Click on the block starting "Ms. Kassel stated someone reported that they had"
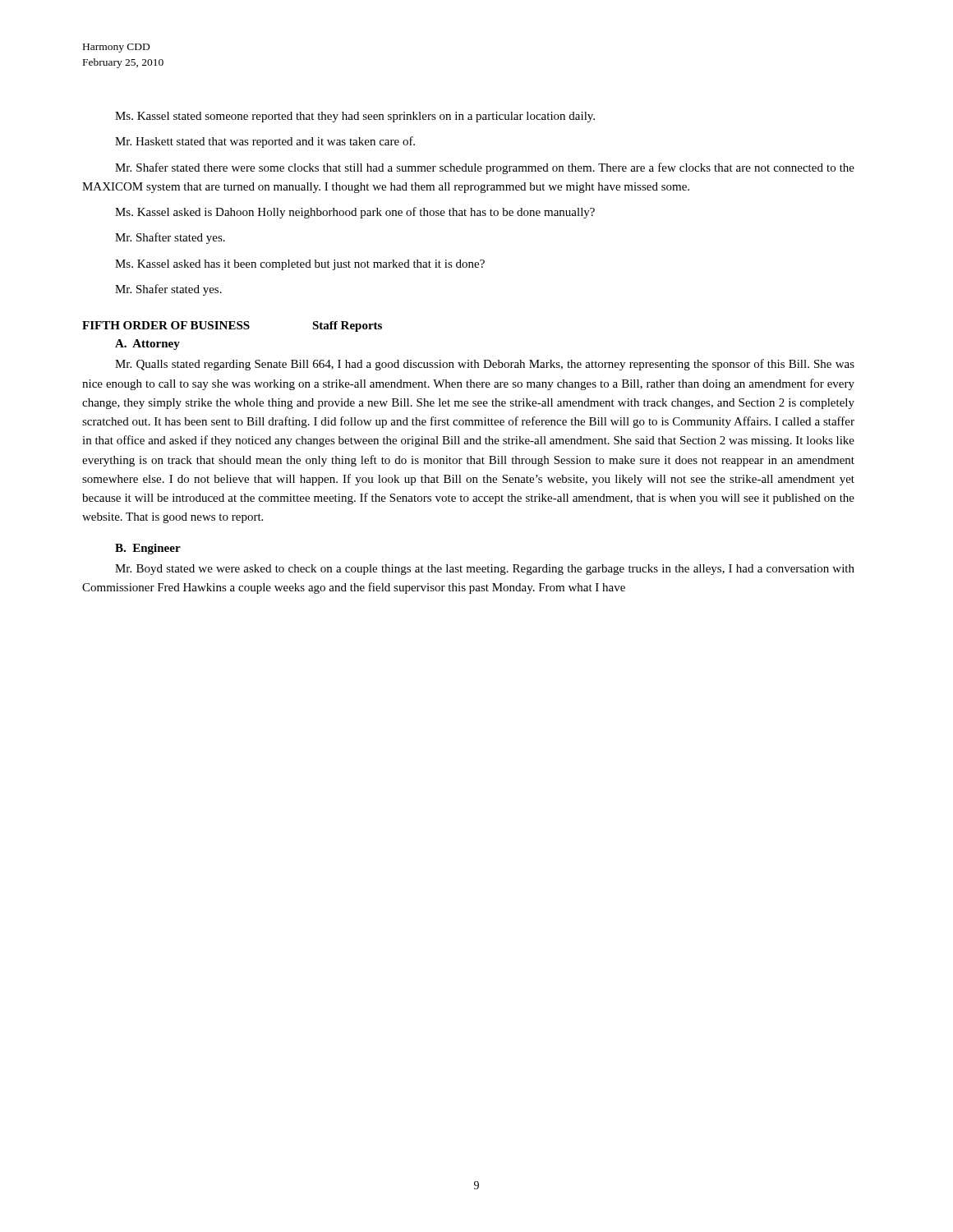953x1232 pixels. click(x=468, y=116)
